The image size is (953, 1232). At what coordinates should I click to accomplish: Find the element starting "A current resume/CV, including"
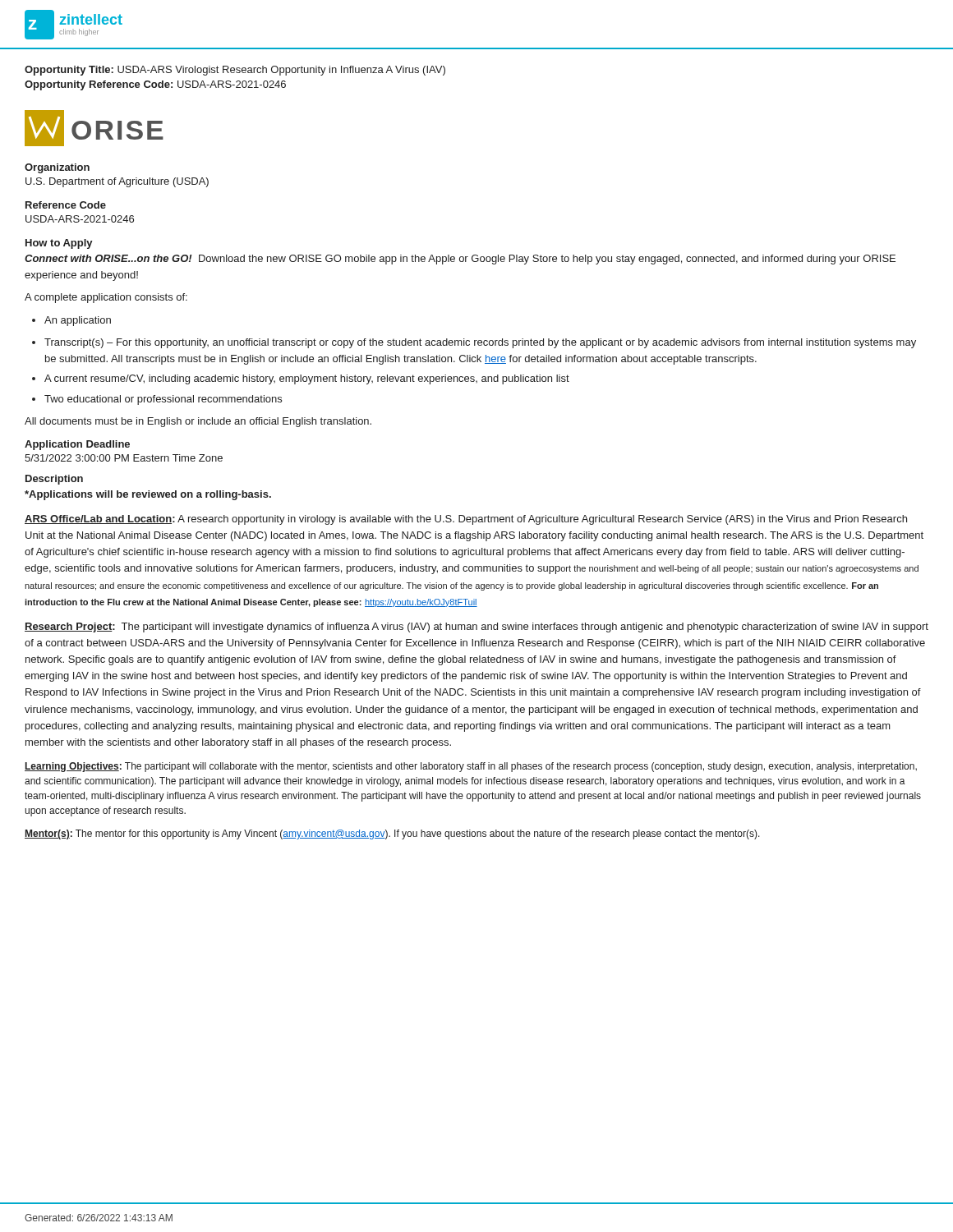[486, 379]
